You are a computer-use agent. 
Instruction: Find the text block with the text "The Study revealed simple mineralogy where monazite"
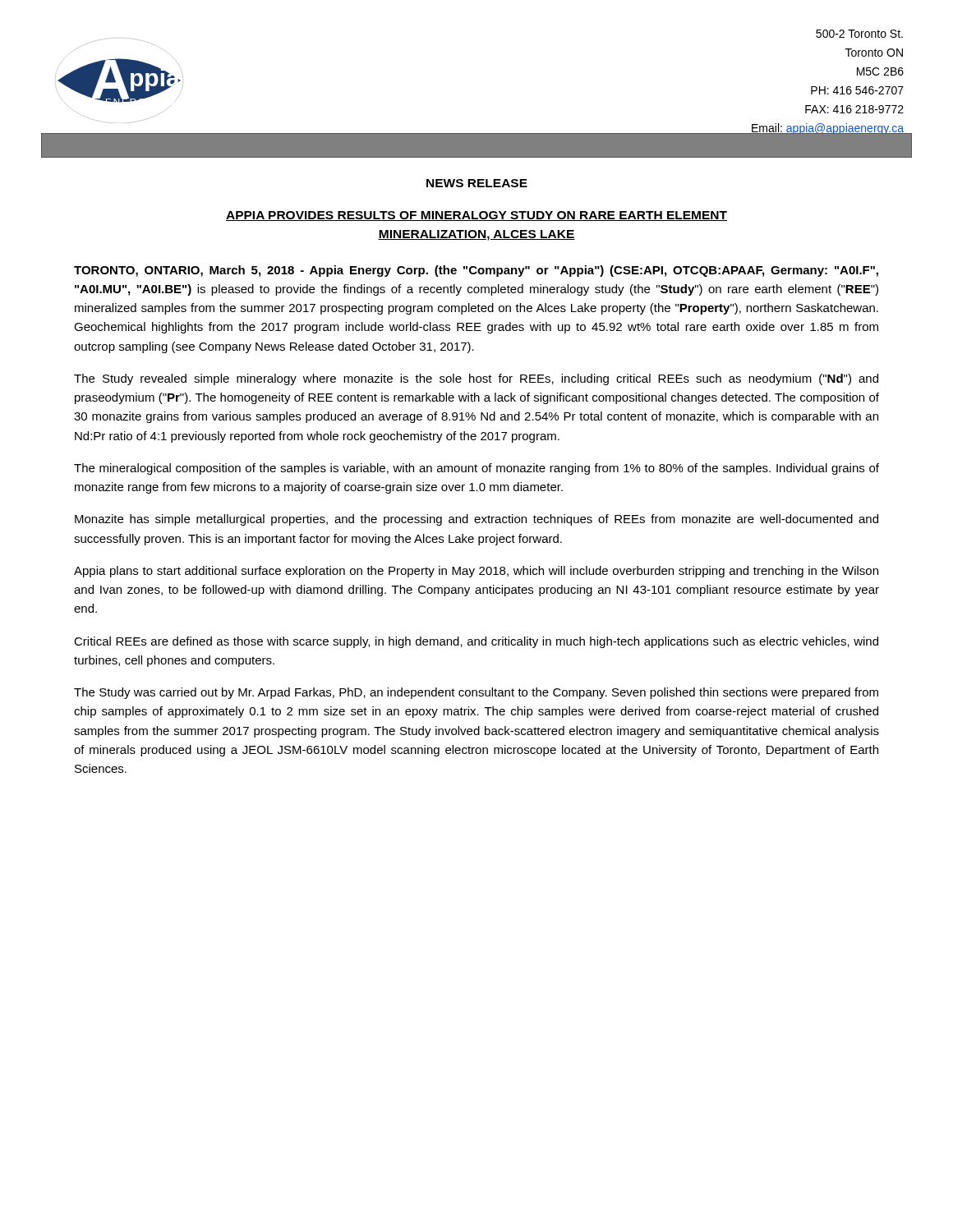point(476,407)
